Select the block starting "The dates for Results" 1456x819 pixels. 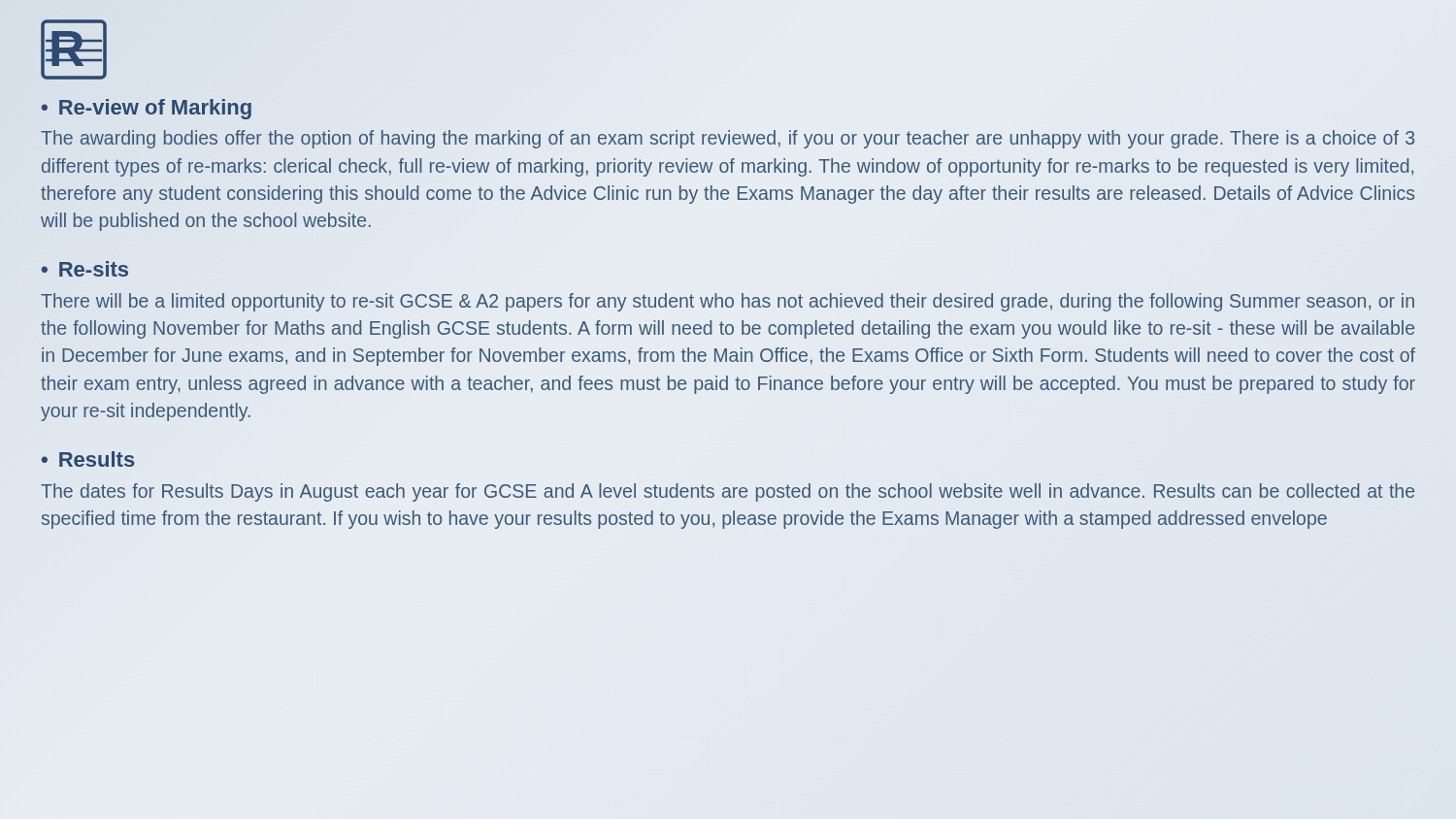(728, 504)
